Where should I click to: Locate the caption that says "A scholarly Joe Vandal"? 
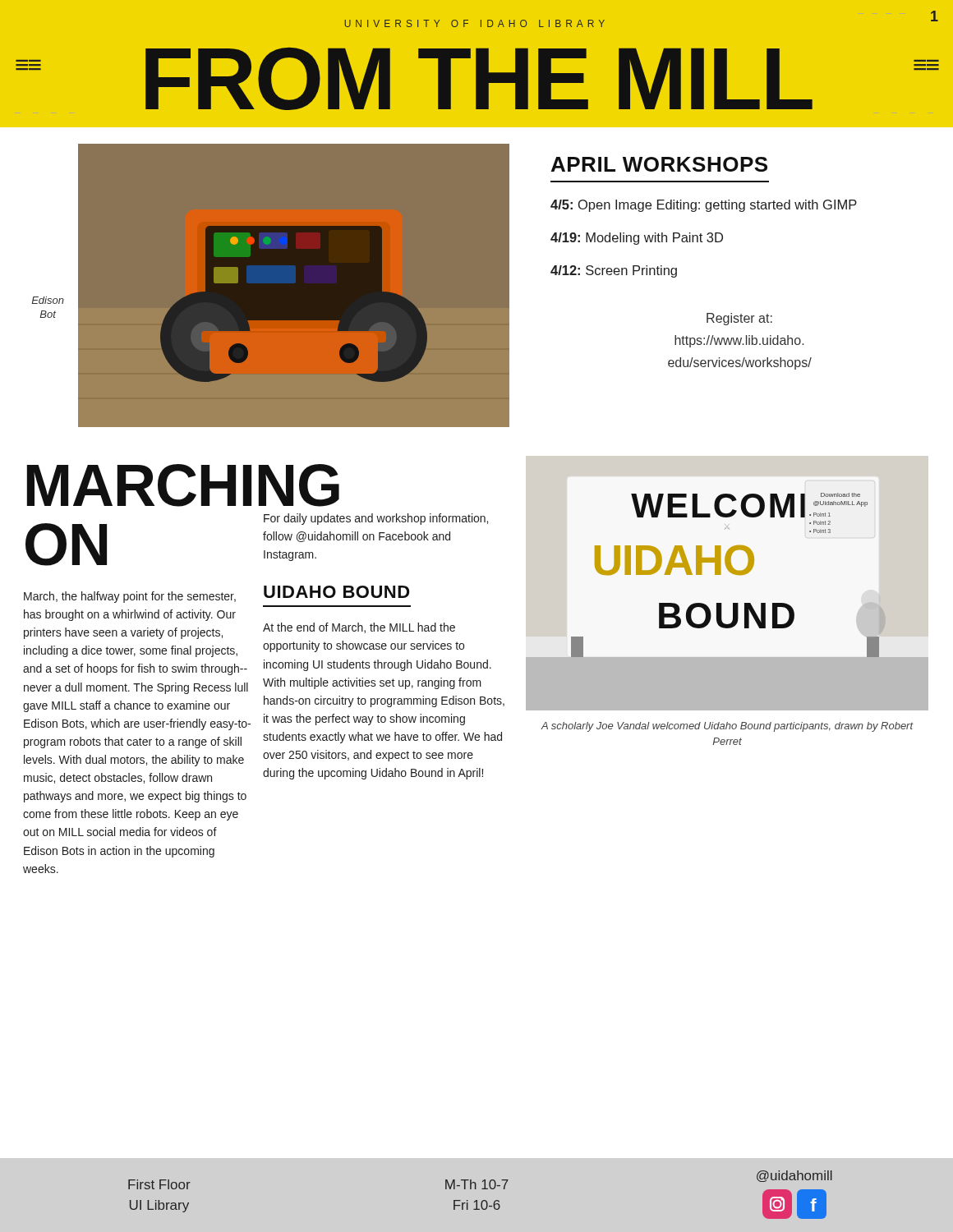pos(727,733)
